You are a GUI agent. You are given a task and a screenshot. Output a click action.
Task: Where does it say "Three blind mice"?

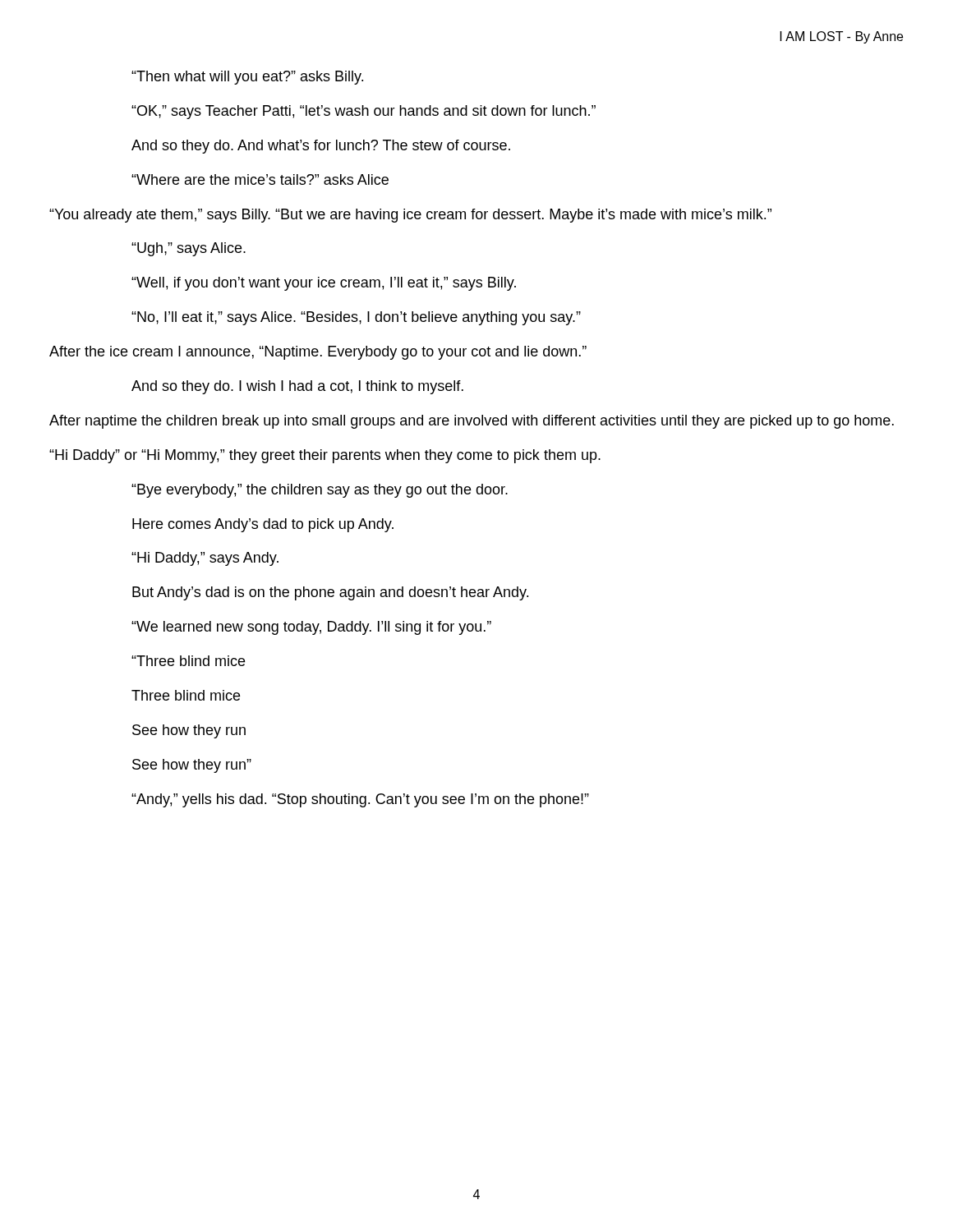(x=186, y=696)
